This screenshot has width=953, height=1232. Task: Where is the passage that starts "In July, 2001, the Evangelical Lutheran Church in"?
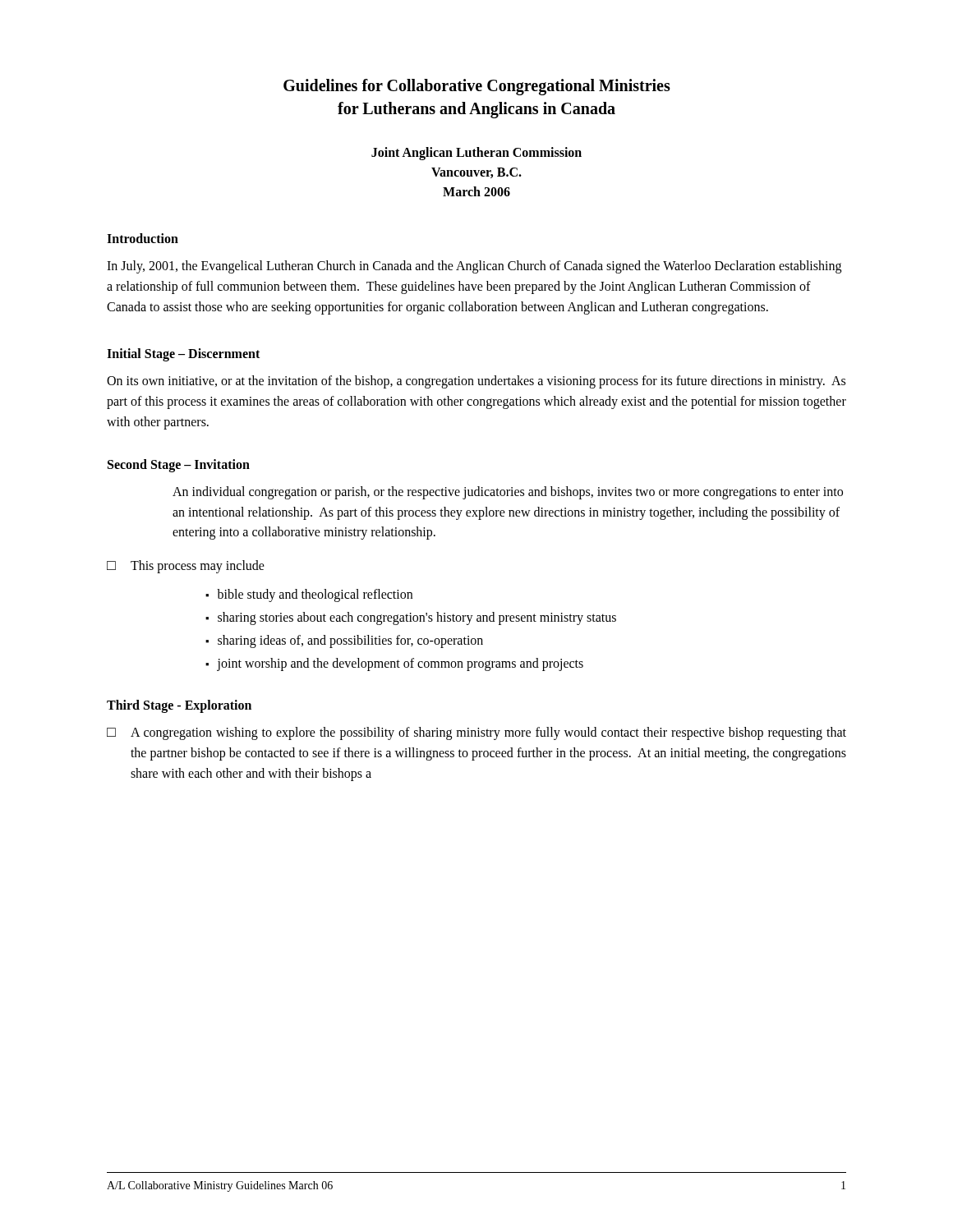click(474, 286)
